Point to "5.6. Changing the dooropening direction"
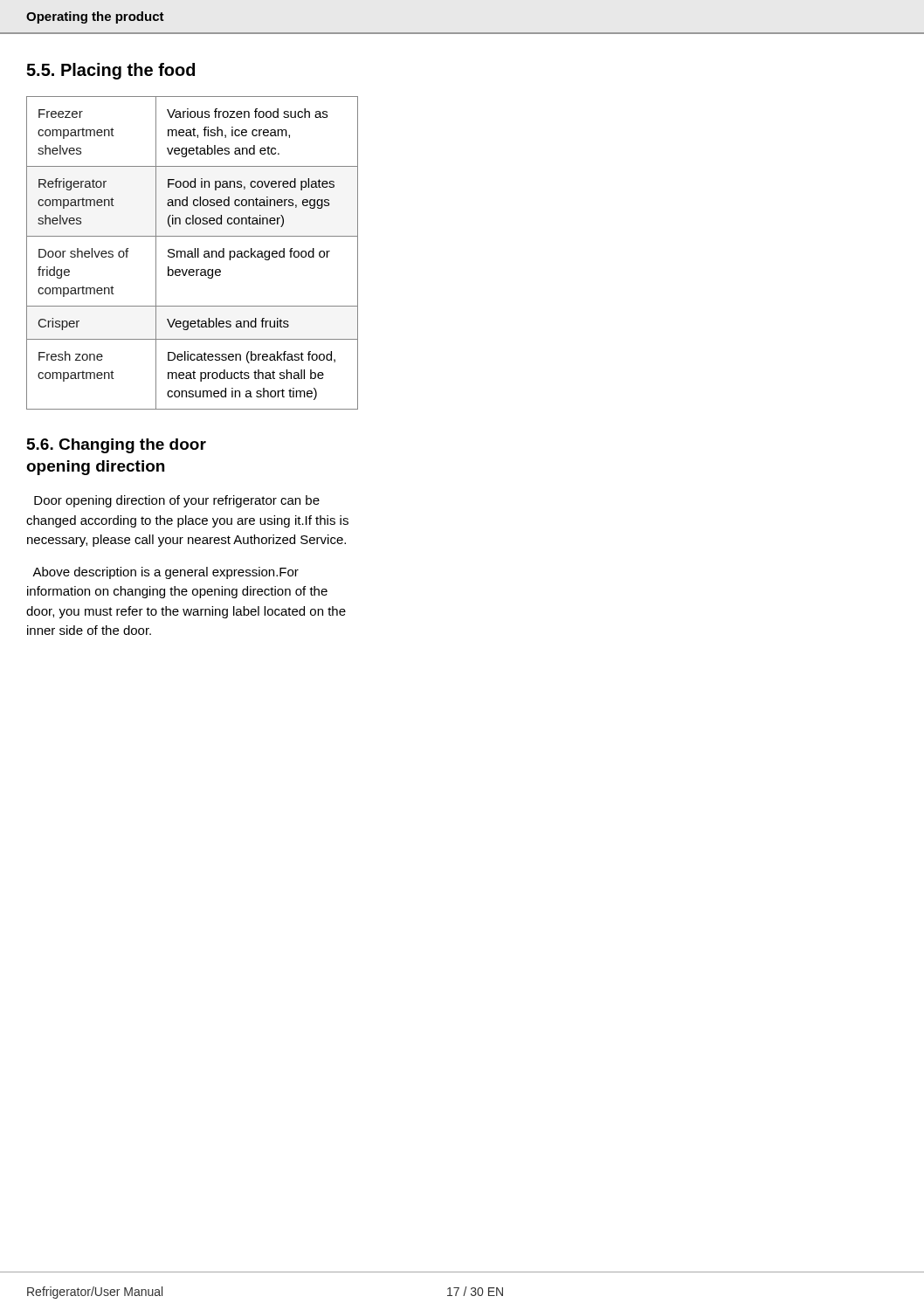 (x=116, y=455)
